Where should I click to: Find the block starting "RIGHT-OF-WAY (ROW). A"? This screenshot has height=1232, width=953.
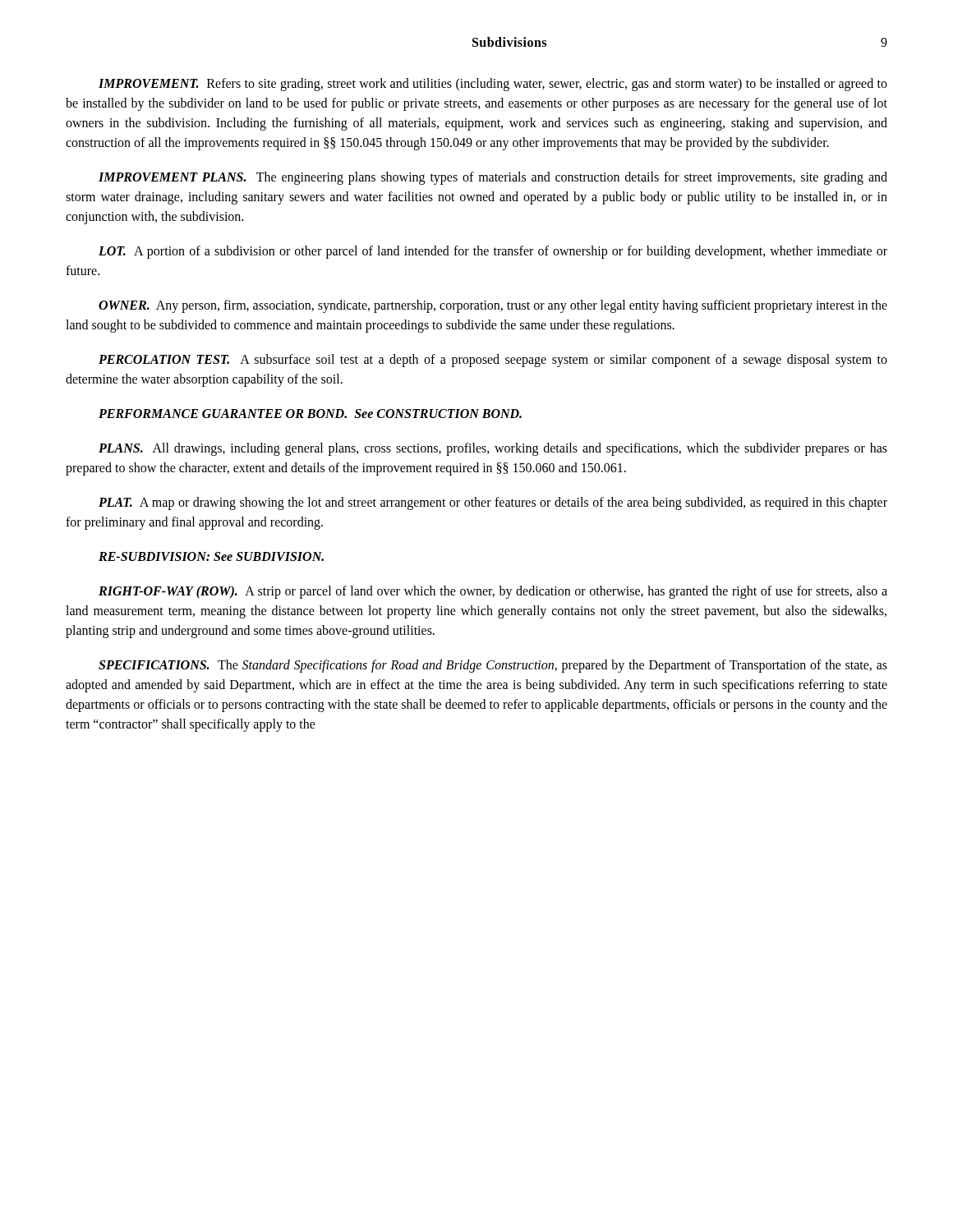pos(476,611)
